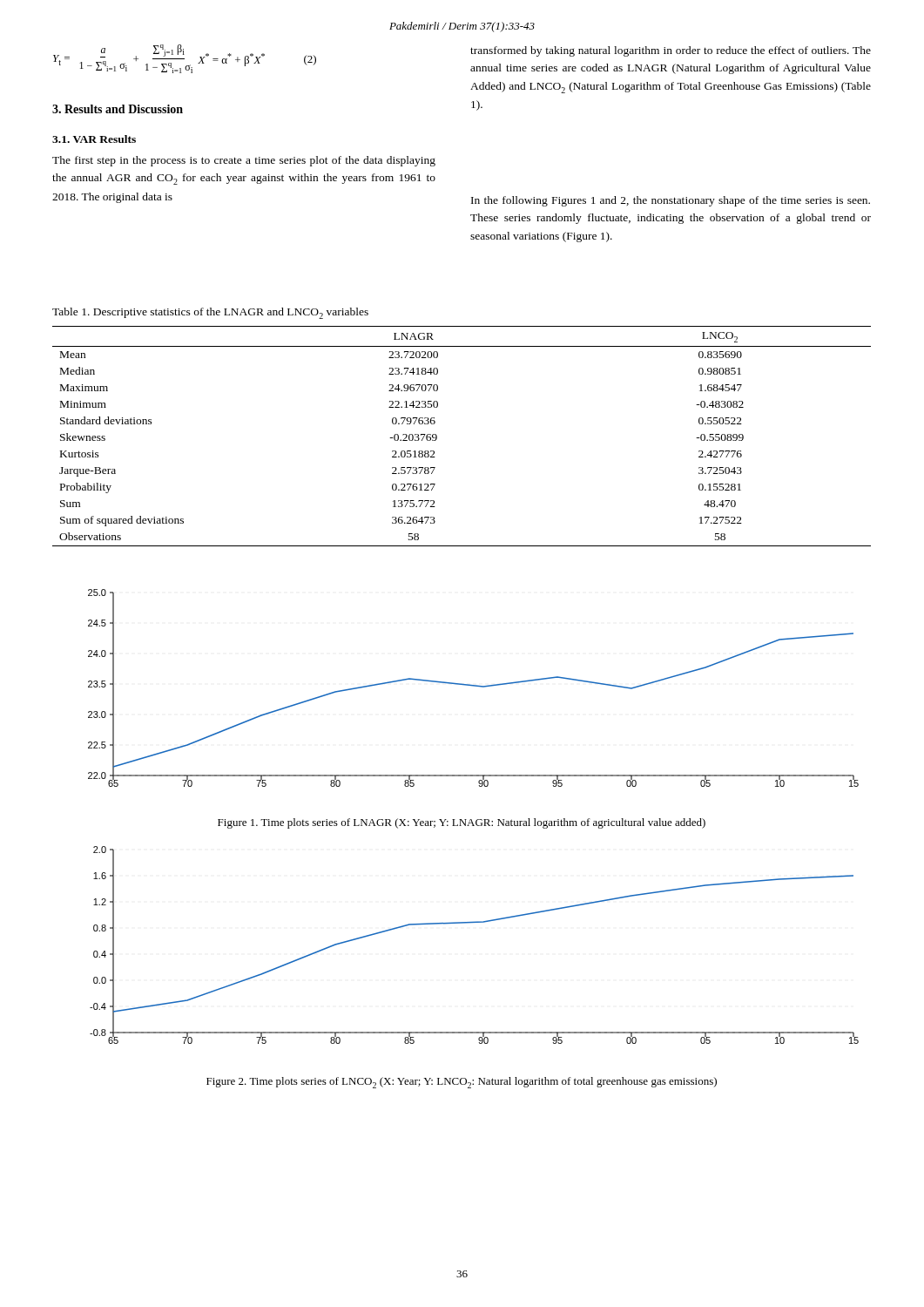Locate the table

[462, 436]
